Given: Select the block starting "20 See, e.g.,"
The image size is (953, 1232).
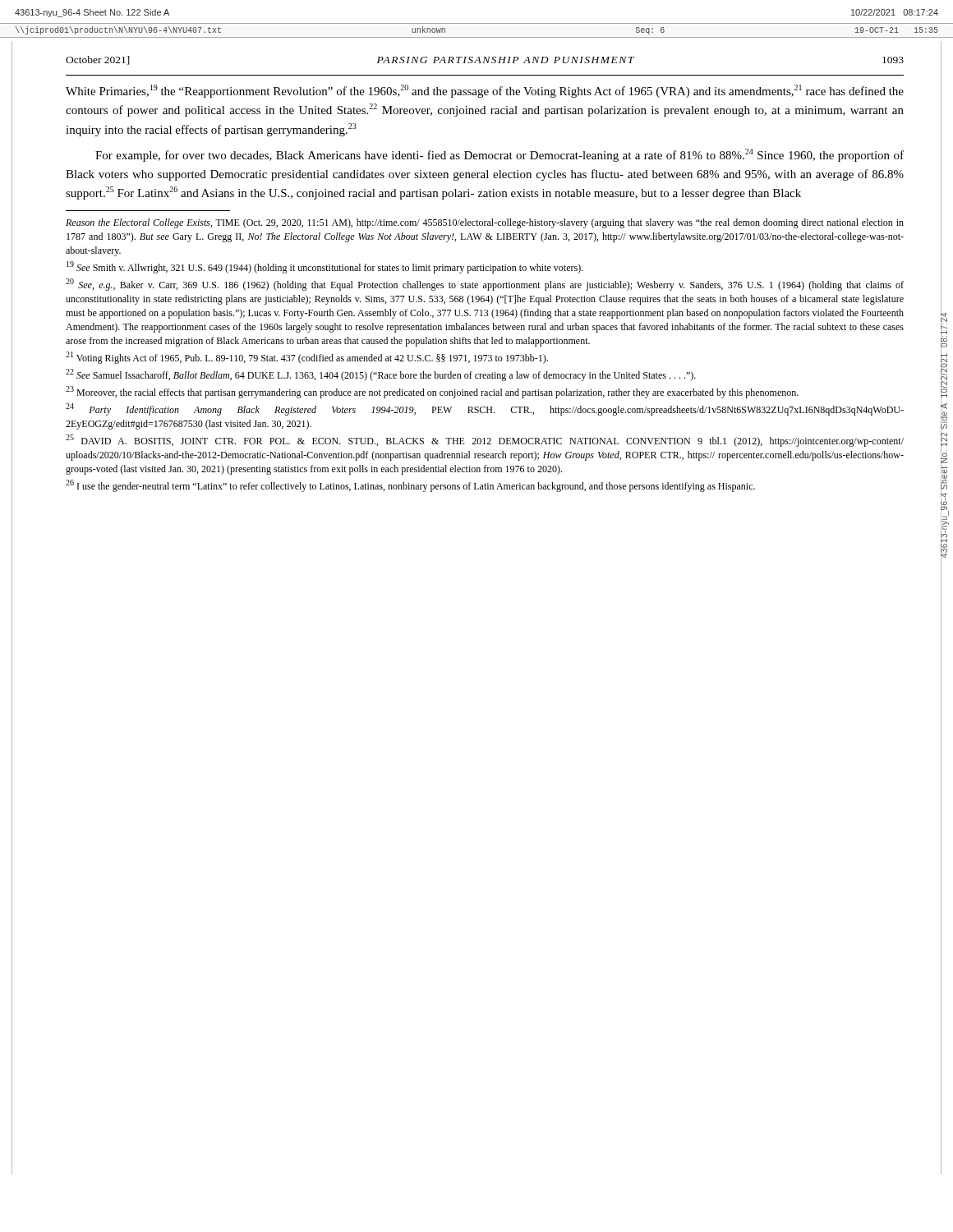Looking at the screenshot, I should (x=485, y=313).
